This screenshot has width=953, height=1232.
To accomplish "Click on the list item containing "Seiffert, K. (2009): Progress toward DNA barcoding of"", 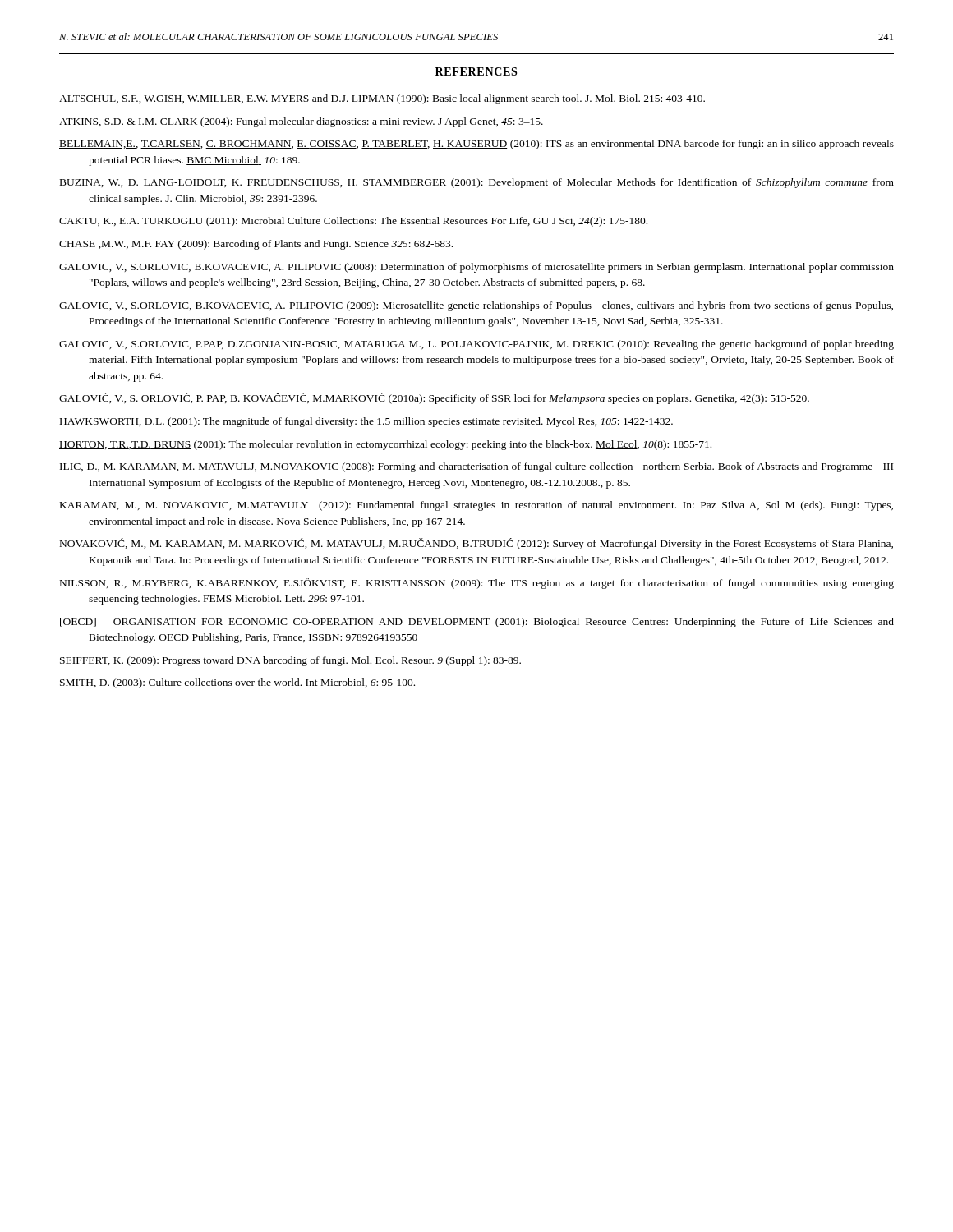I will [x=290, y=660].
